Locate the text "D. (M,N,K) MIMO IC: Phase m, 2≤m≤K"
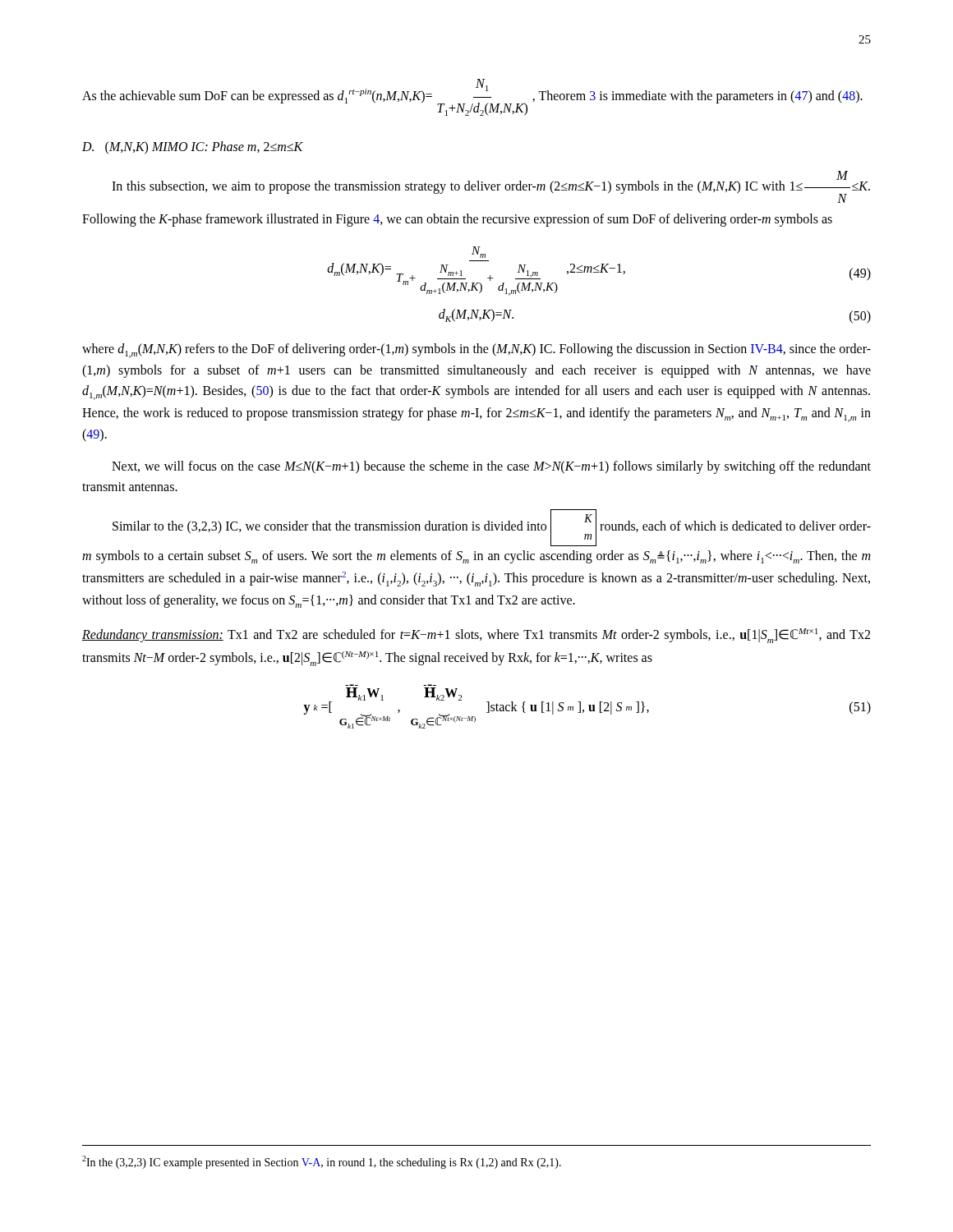The image size is (953, 1232). pos(192,147)
